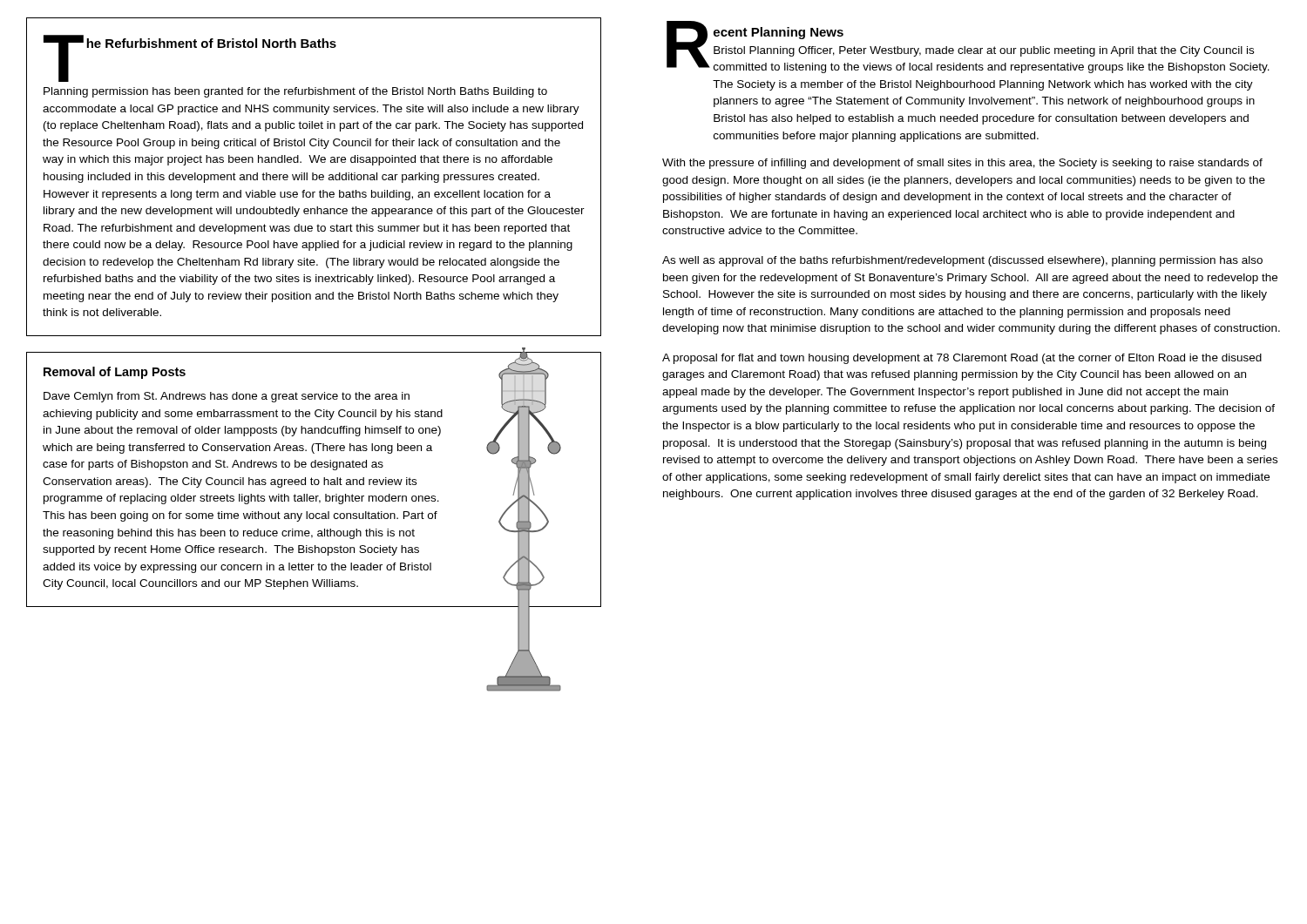Locate the element starting "With the pressure of"
1307x924 pixels.
tap(964, 197)
